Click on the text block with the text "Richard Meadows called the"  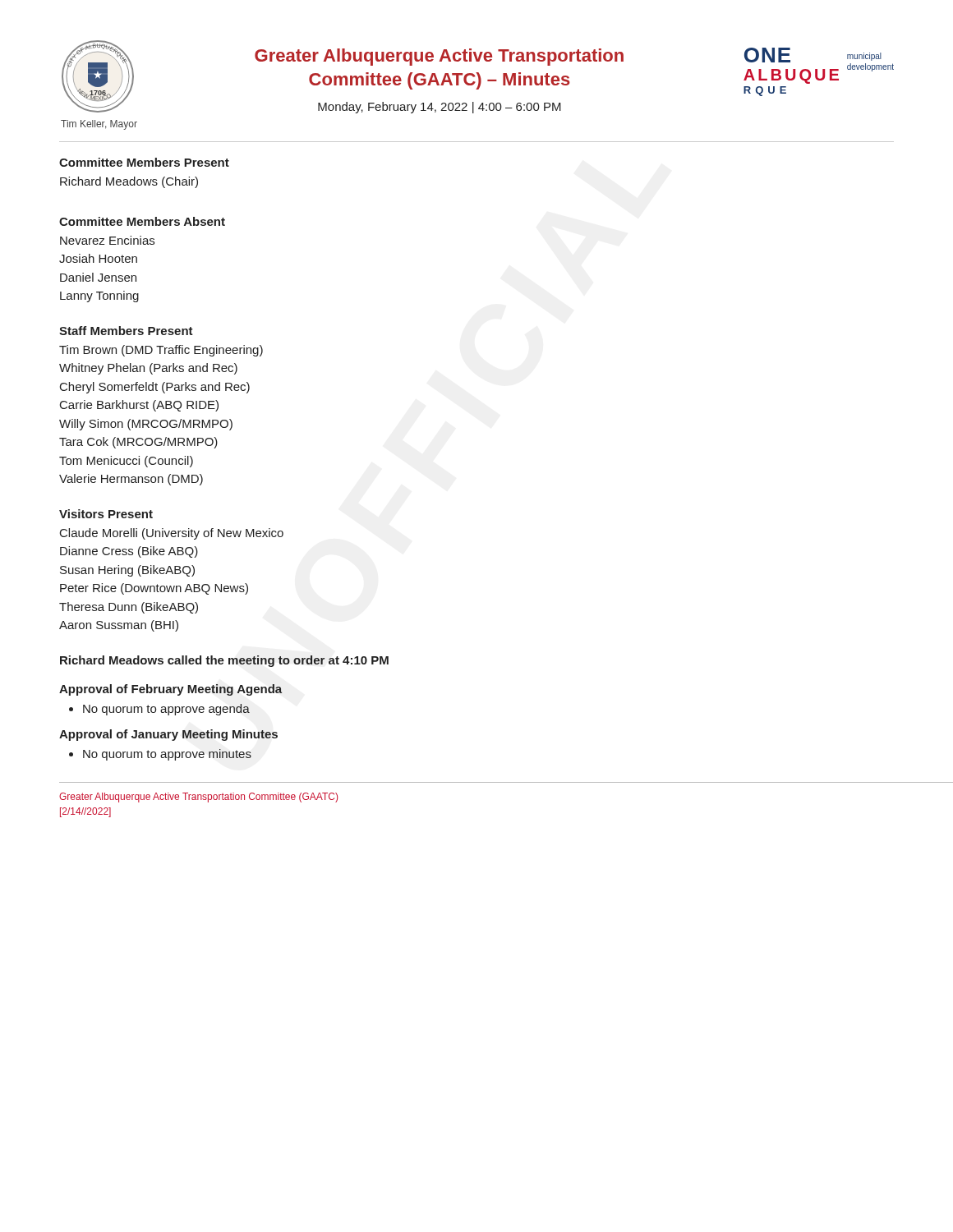coord(224,660)
